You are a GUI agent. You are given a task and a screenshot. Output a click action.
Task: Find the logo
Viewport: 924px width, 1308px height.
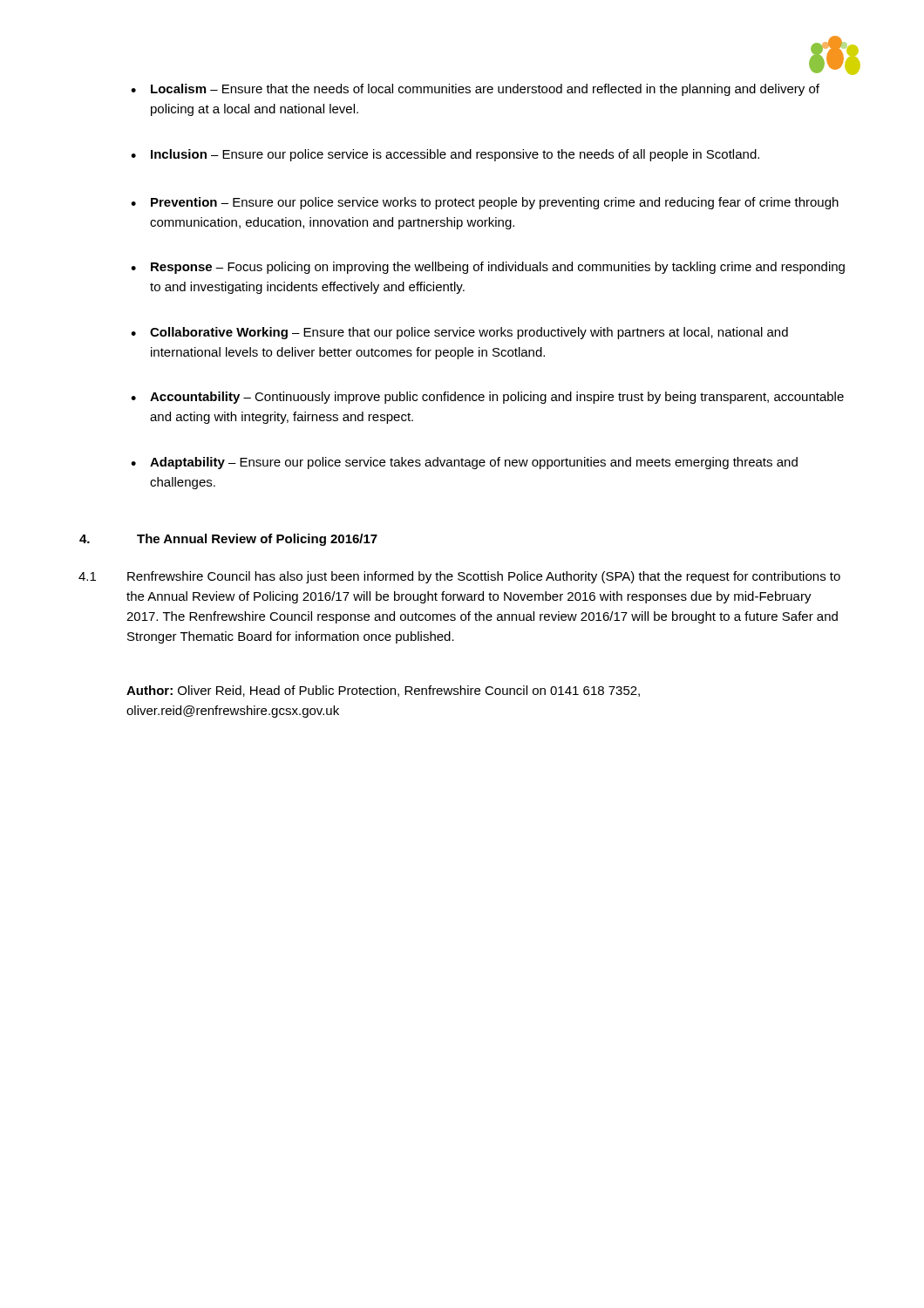click(835, 61)
